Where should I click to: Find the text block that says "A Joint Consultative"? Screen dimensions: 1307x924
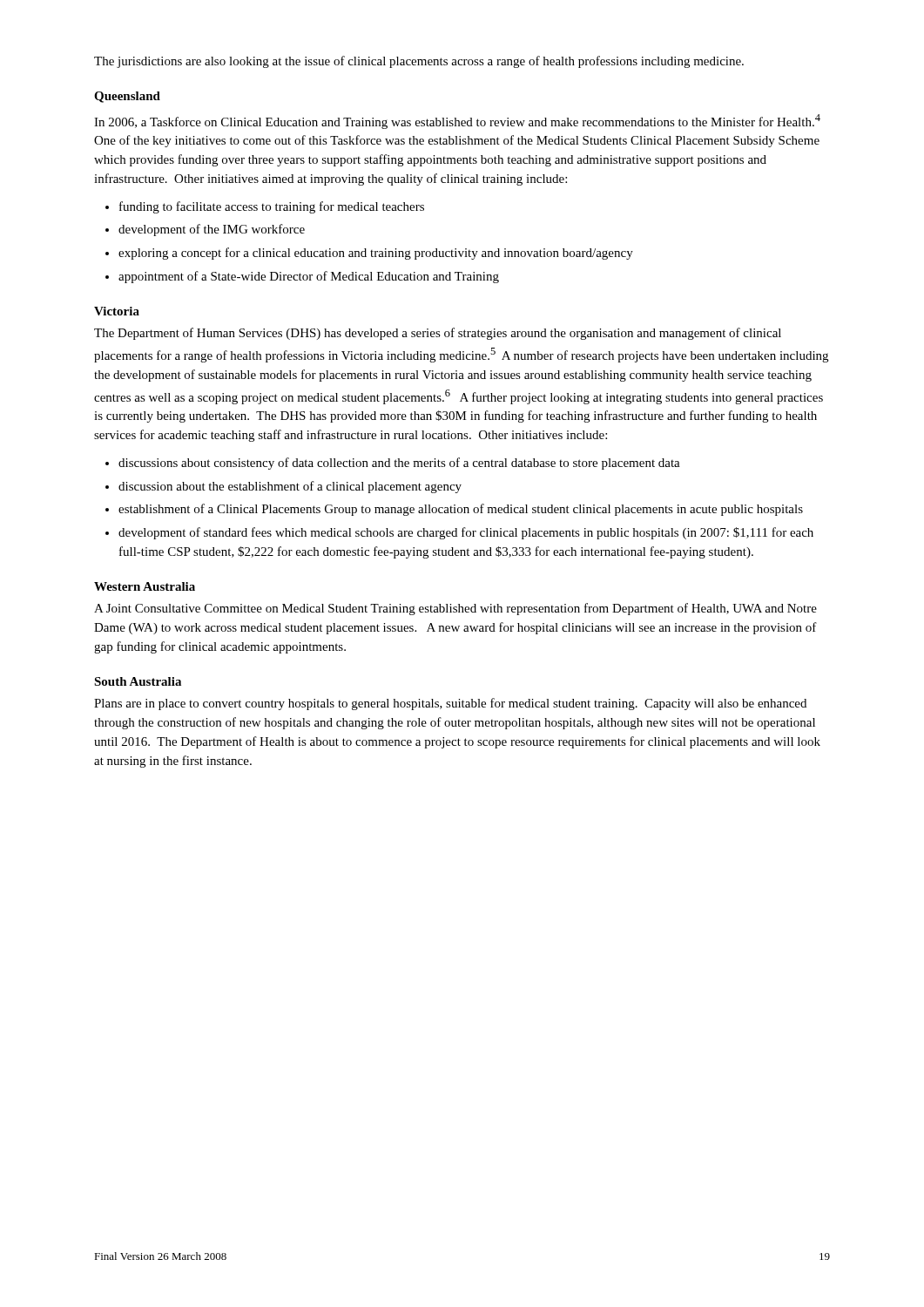(x=462, y=628)
